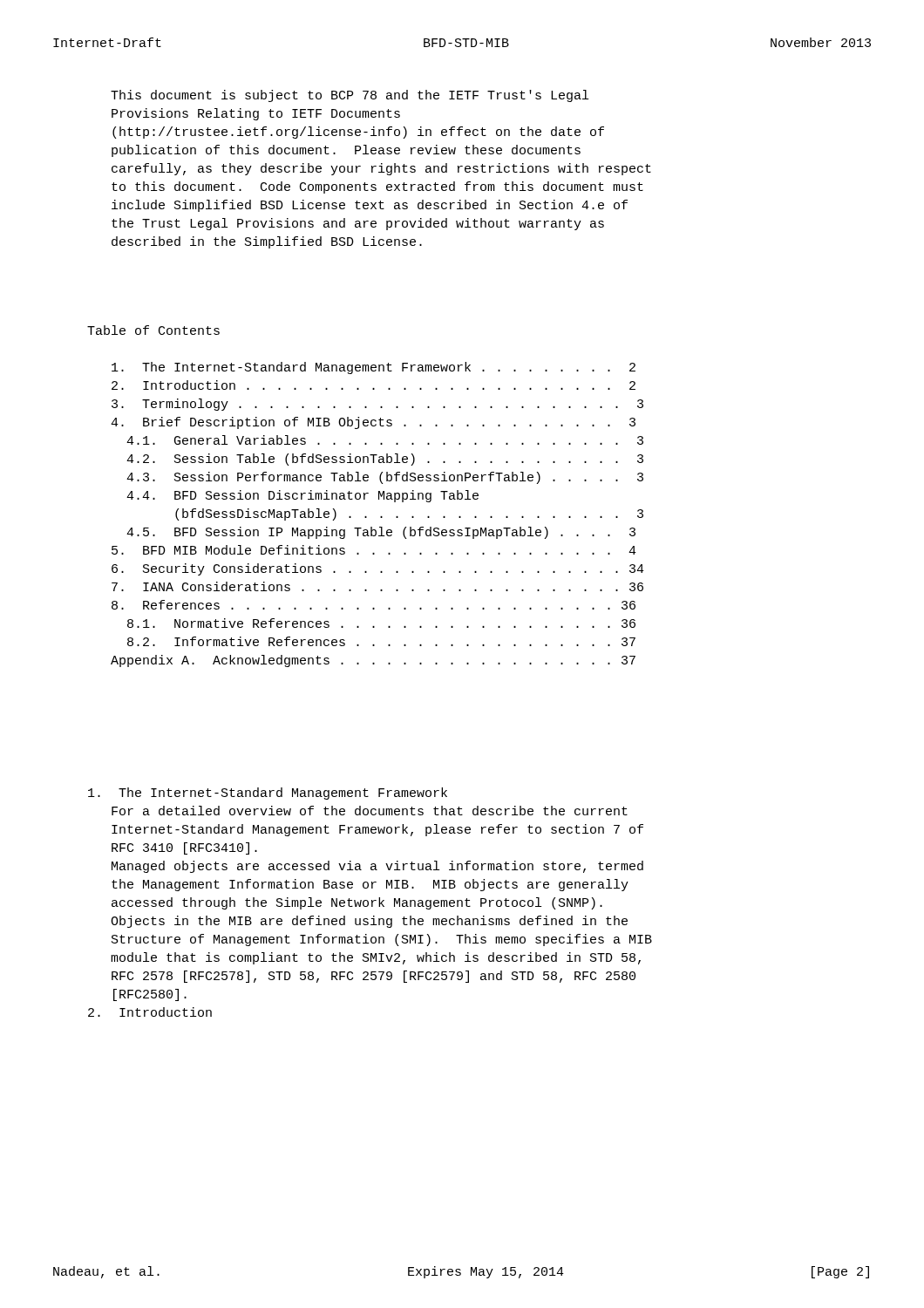Image resolution: width=924 pixels, height=1308 pixels.
Task: Click where it says "2. Introduction"
Action: coord(150,1012)
